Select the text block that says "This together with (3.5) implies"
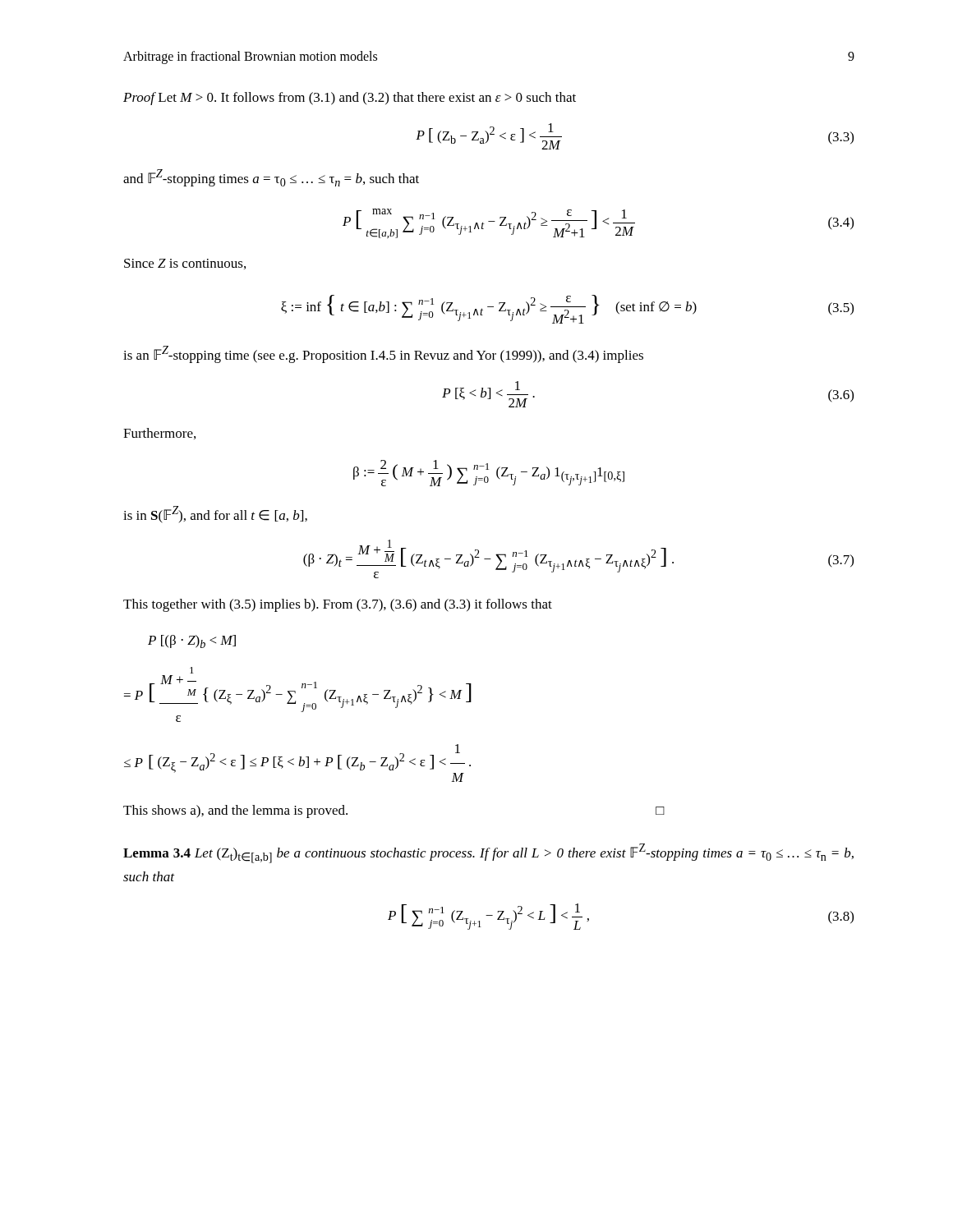The height and width of the screenshot is (1232, 953). tap(489, 604)
